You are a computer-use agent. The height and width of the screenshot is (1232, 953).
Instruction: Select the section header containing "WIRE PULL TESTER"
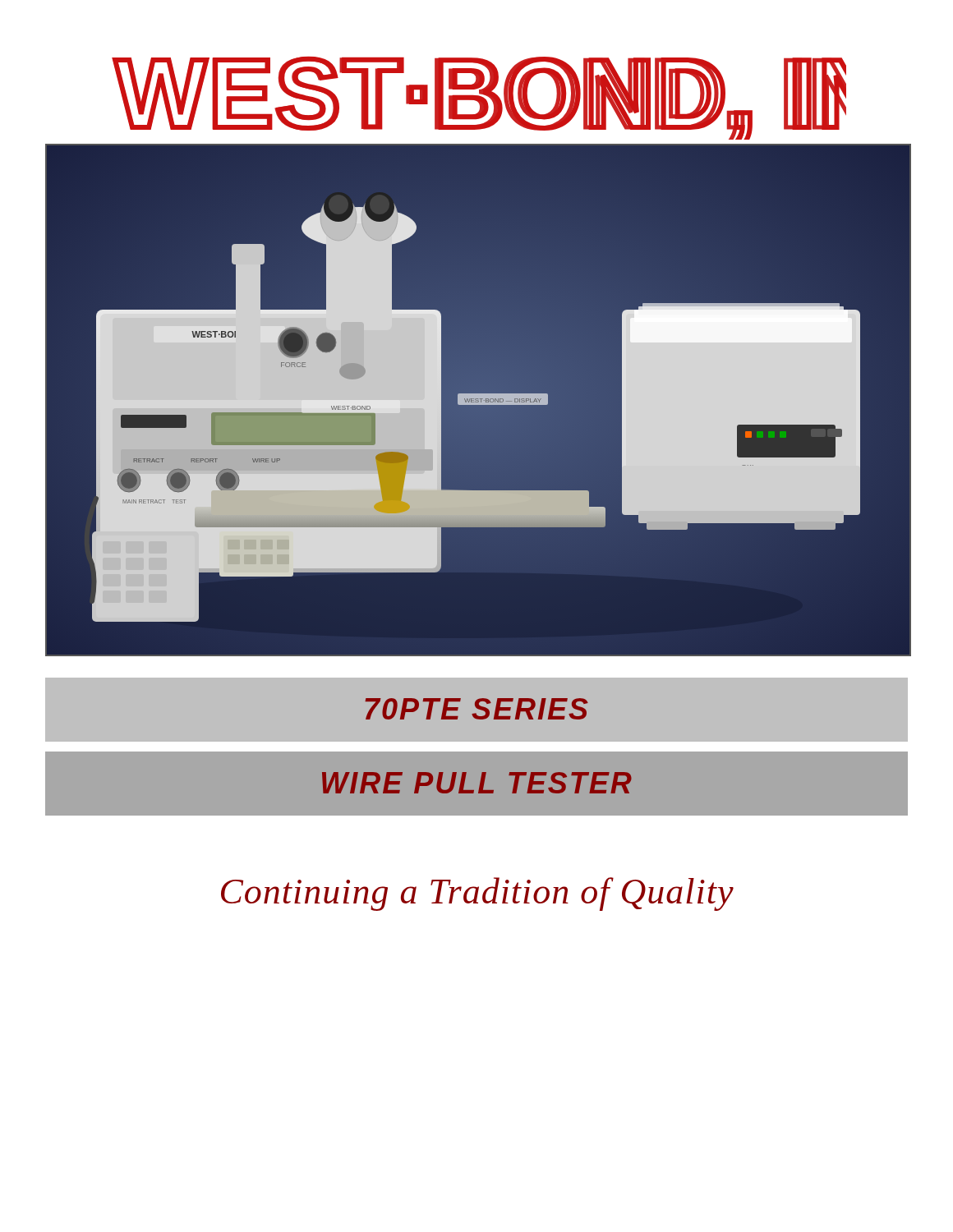[476, 784]
